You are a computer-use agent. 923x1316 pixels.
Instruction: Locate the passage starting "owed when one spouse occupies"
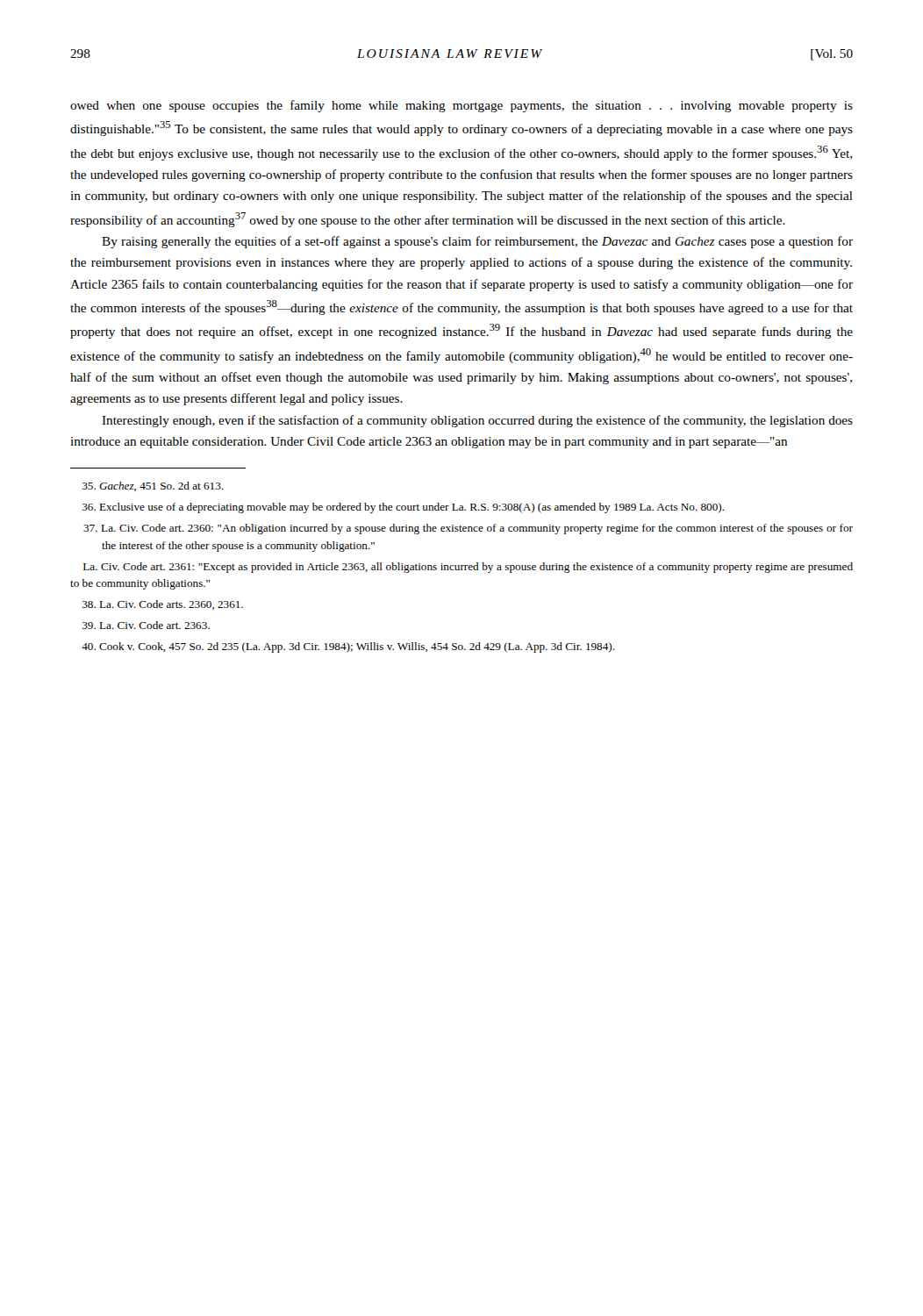coord(462,162)
